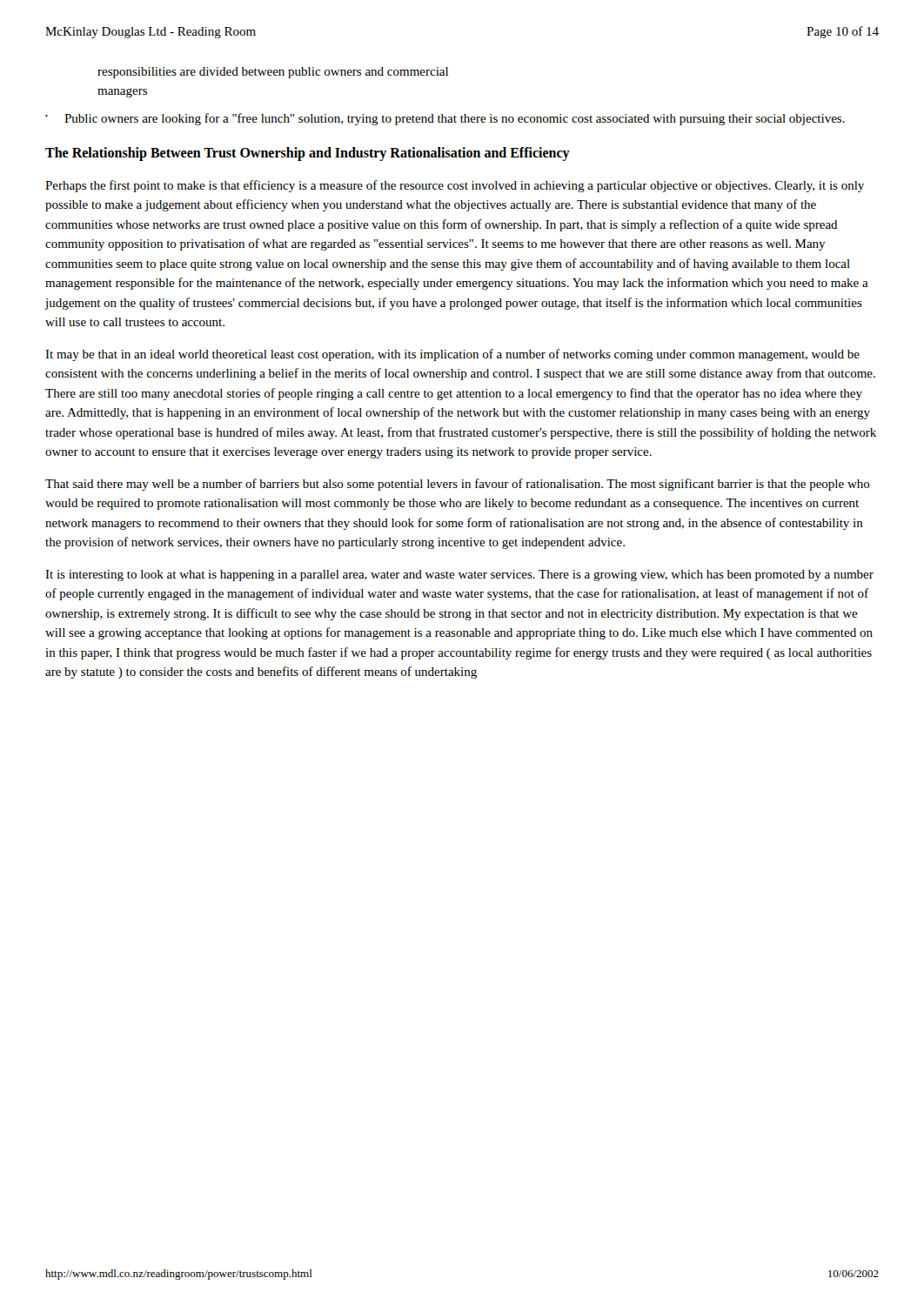
Task: Point to the region starting "The Relationship Between Trust Ownership and"
Action: (x=307, y=153)
